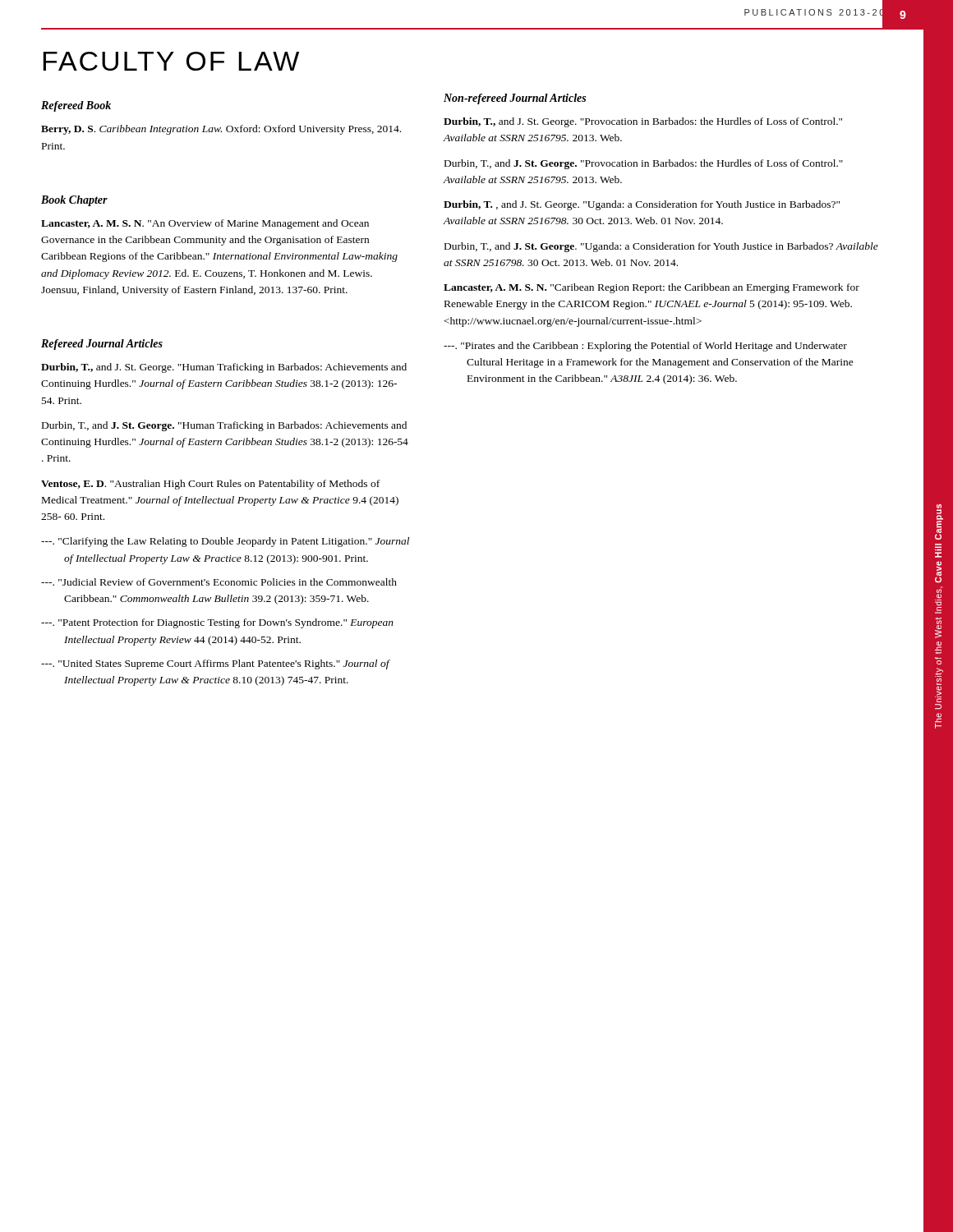
Task: Find "Refereed Book" on this page
Action: click(x=76, y=106)
